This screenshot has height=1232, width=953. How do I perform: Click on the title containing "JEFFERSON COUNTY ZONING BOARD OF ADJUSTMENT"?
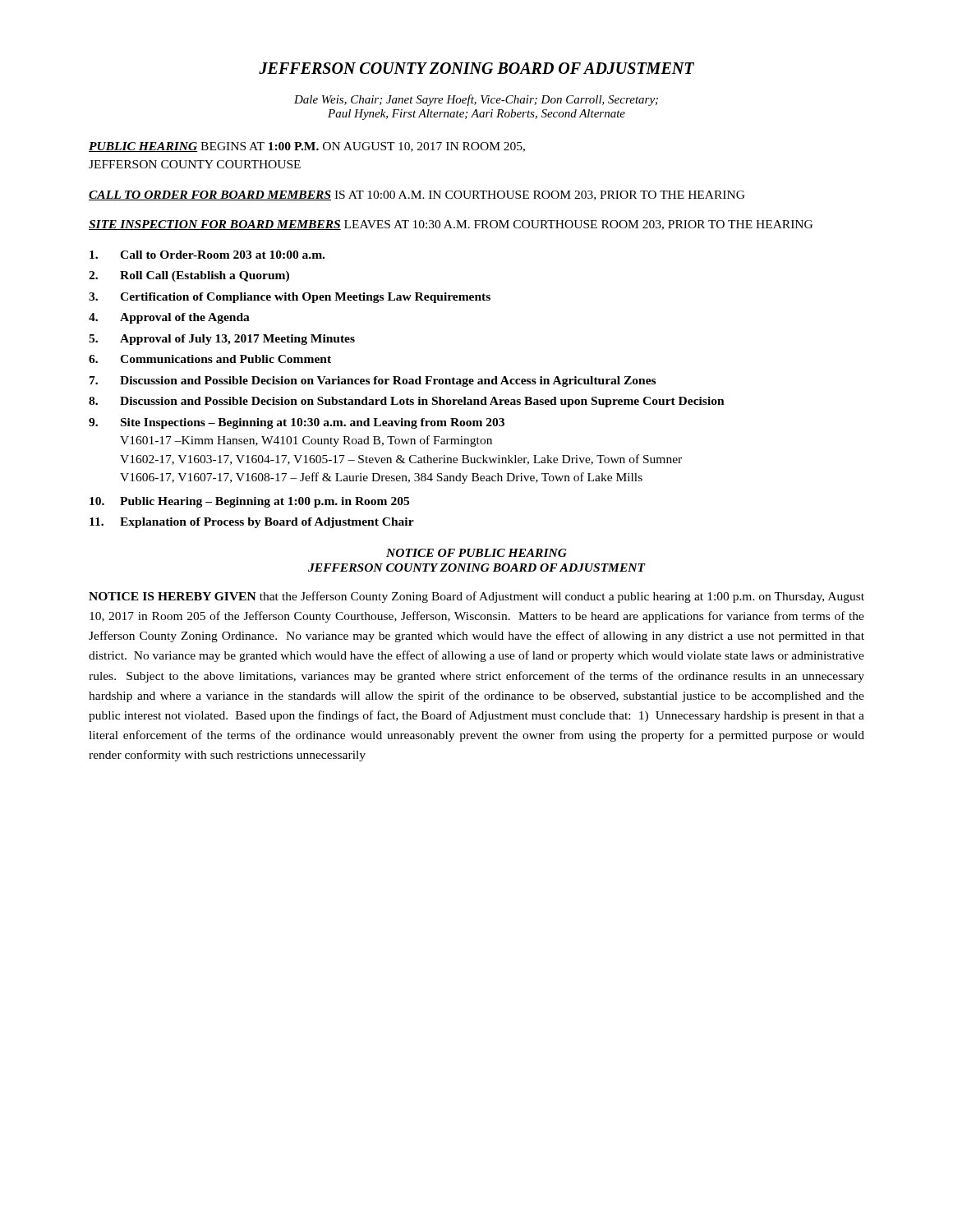point(476,68)
